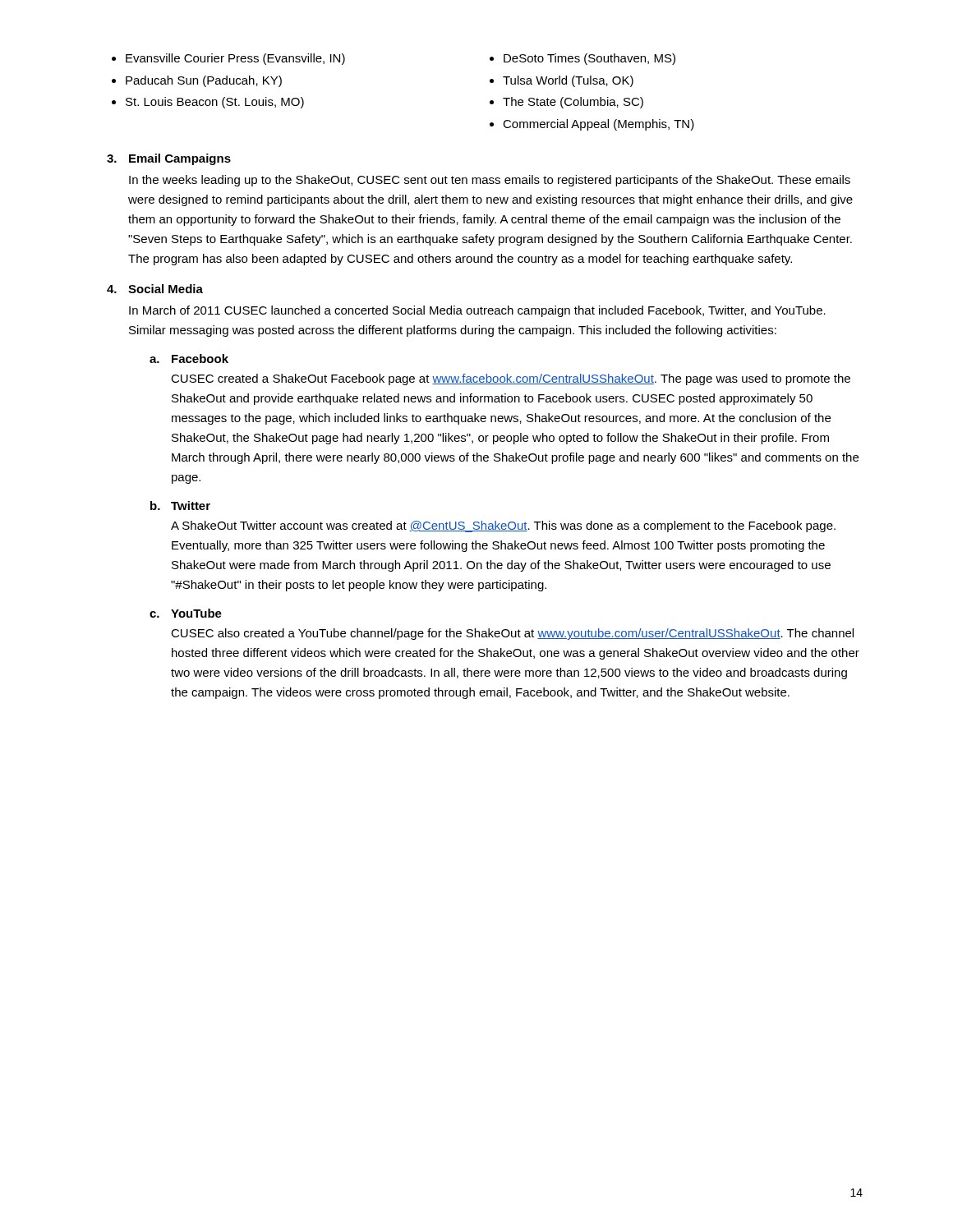953x1232 pixels.
Task: Locate the list item that says "Paducah Sun (Paducah,"
Action: pos(204,81)
